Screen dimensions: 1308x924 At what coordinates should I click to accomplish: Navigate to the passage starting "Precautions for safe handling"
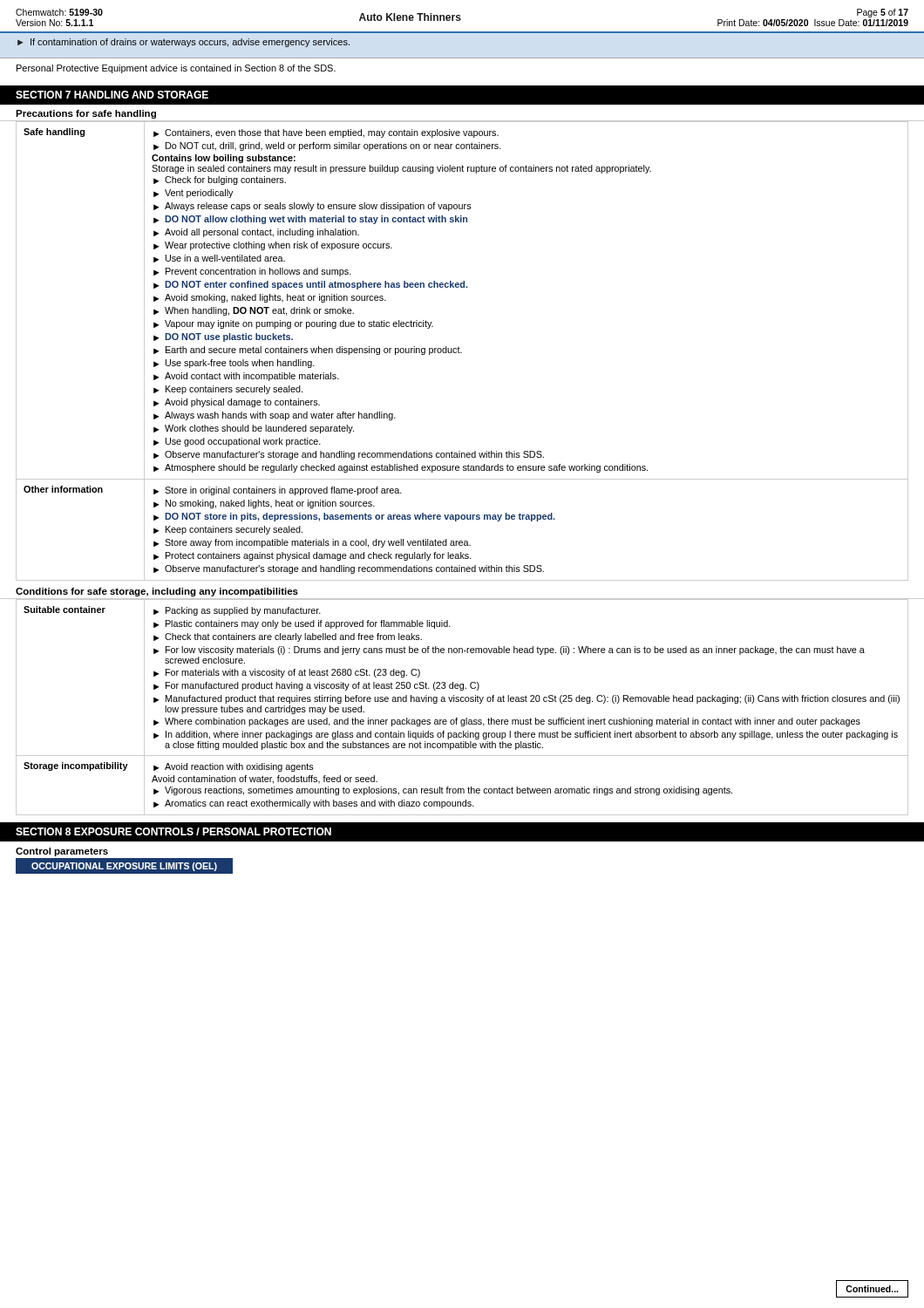tap(86, 113)
